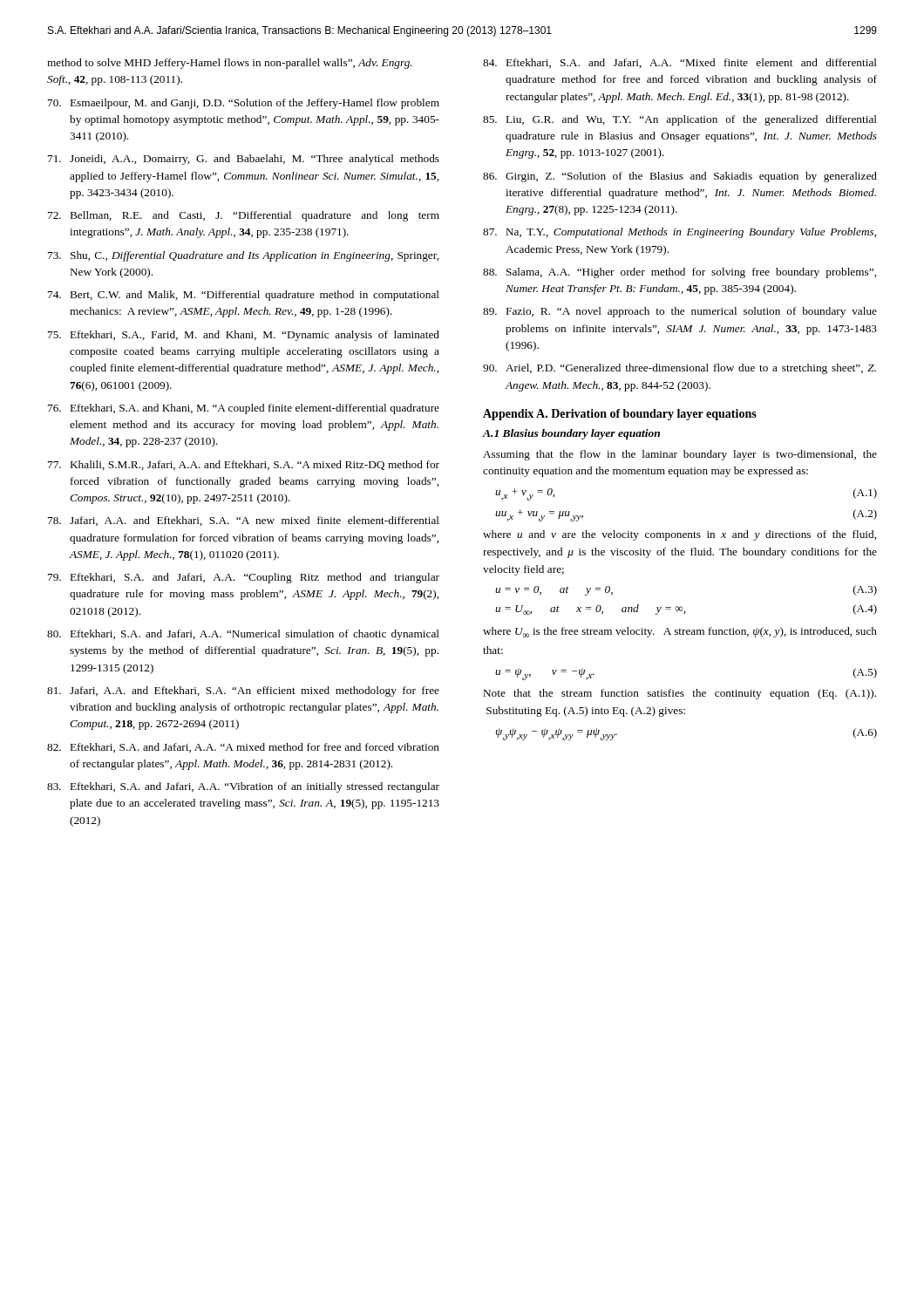Viewport: 924px width, 1308px height.
Task: Navigate to the passage starting "Appendix A. Derivation of"
Action: click(620, 414)
